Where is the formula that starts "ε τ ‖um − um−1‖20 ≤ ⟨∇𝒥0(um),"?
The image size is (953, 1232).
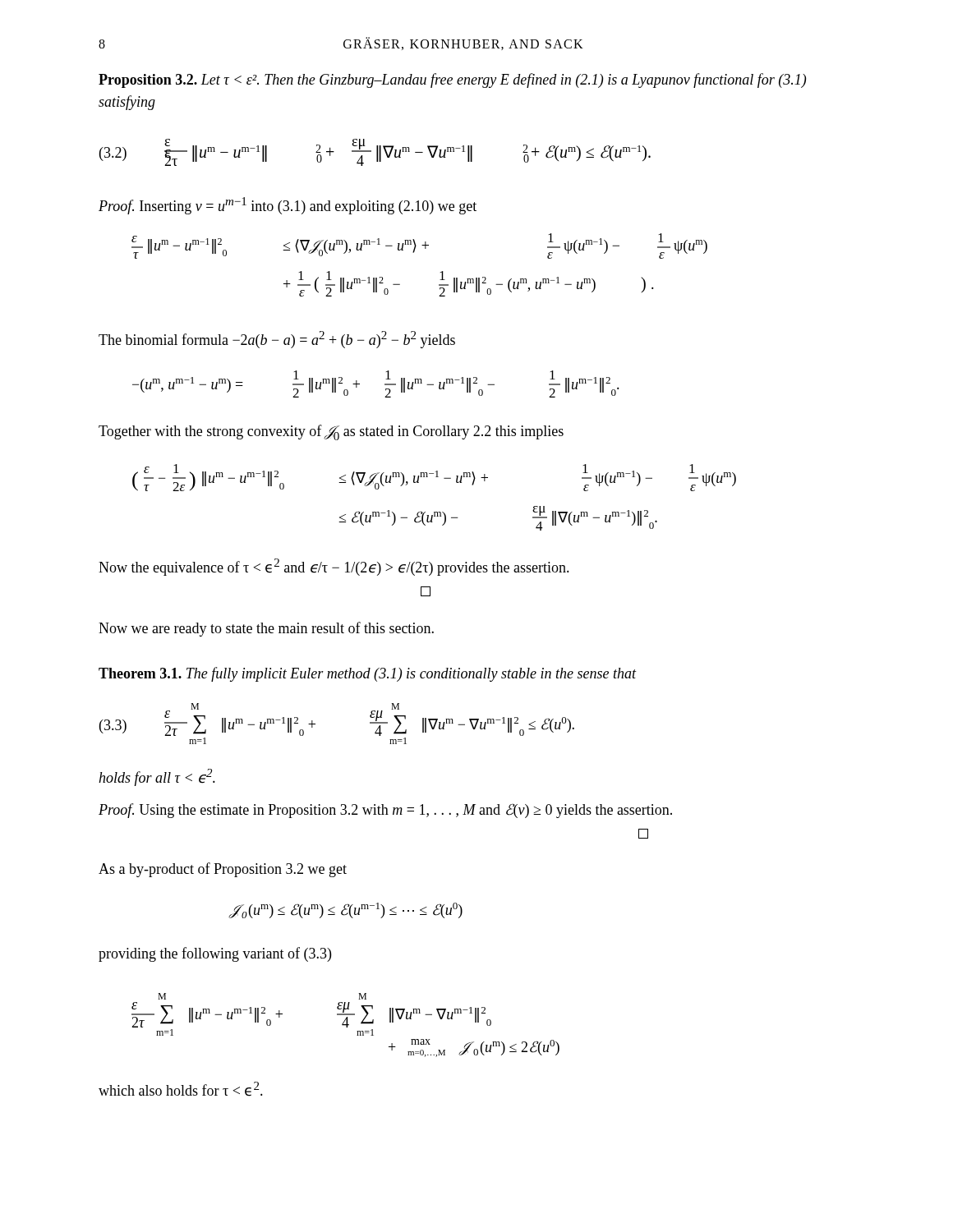click(476, 269)
